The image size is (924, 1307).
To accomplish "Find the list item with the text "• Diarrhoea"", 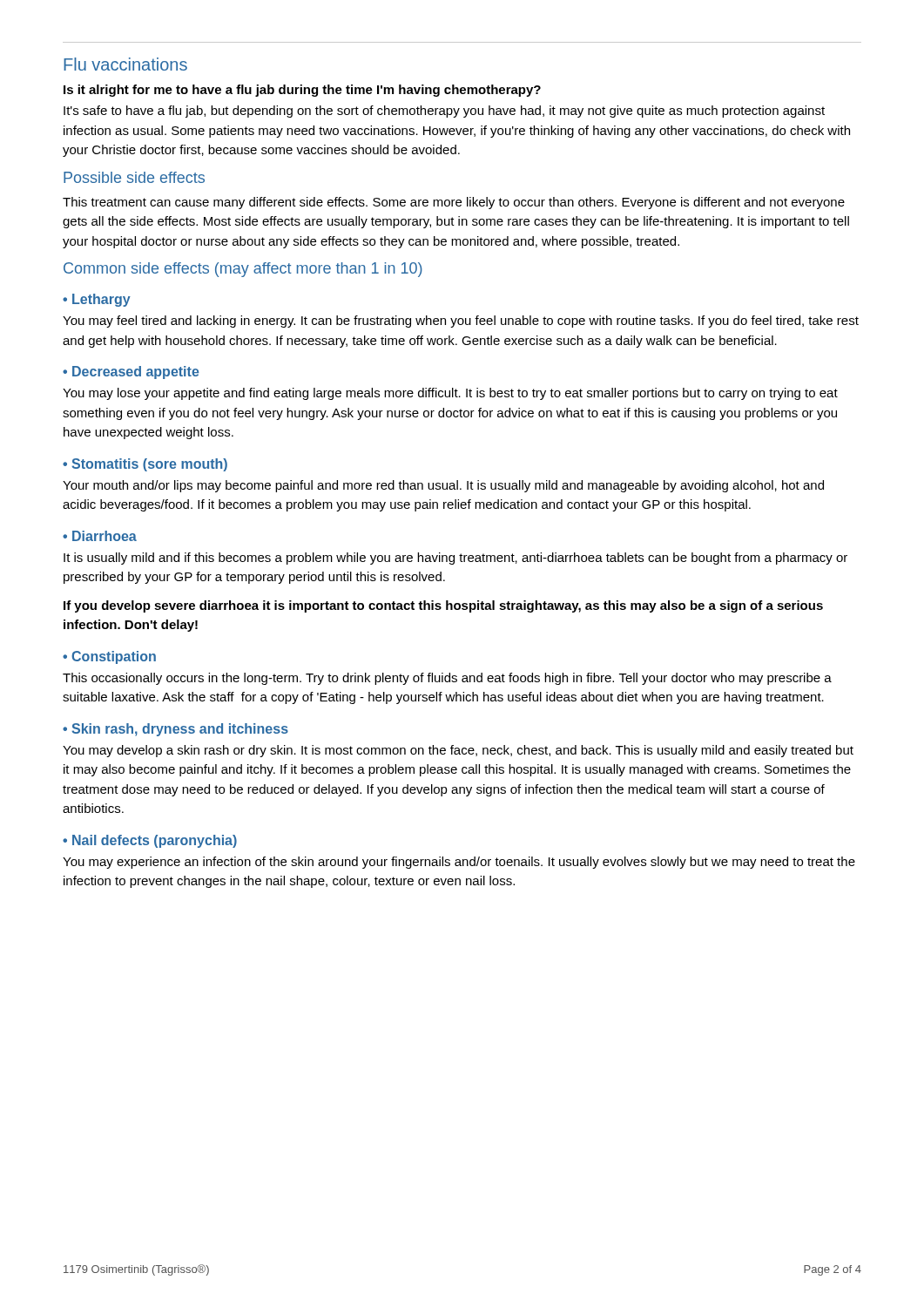I will (100, 536).
